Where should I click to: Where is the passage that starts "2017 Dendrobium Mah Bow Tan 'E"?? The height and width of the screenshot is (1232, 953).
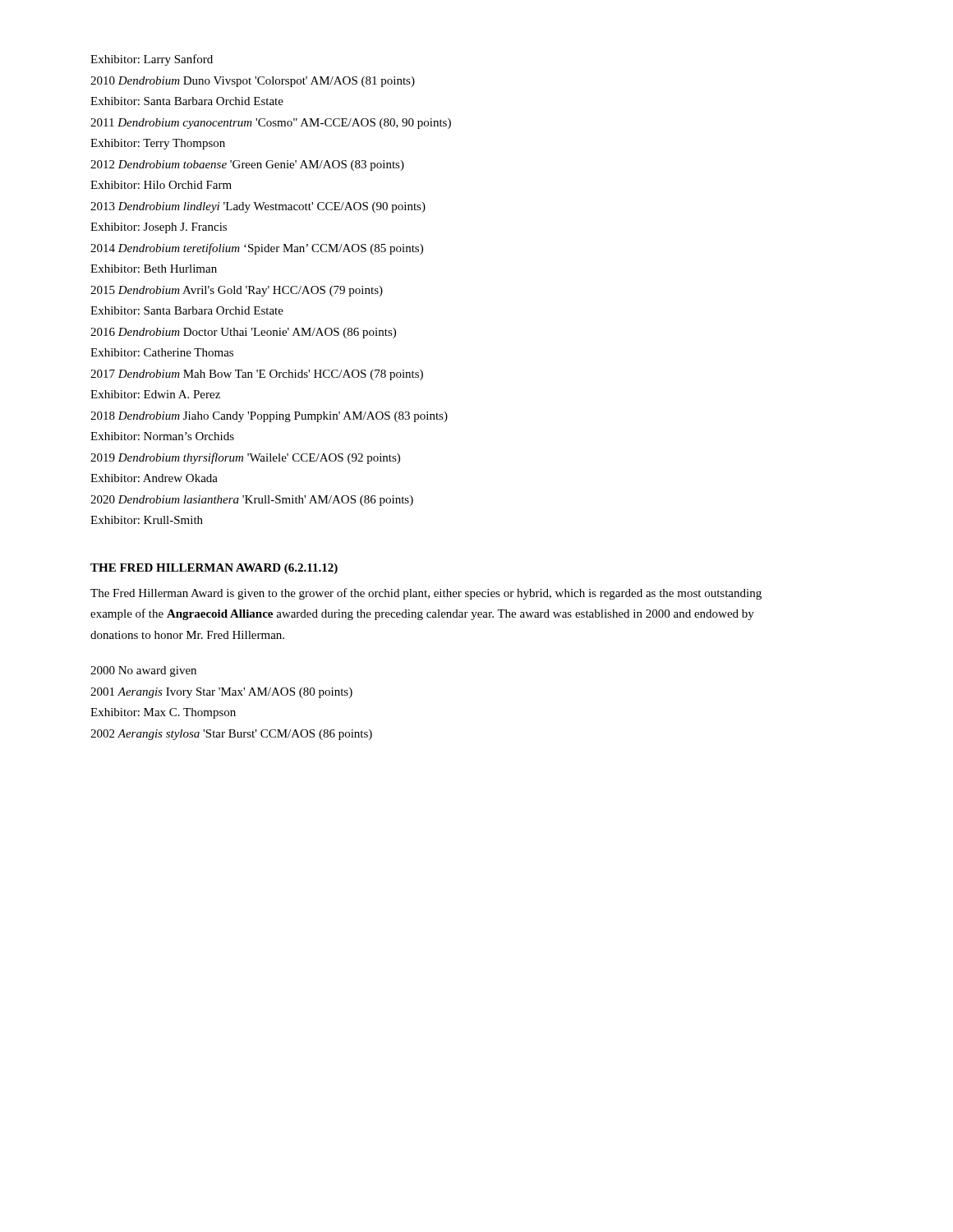[x=257, y=373]
